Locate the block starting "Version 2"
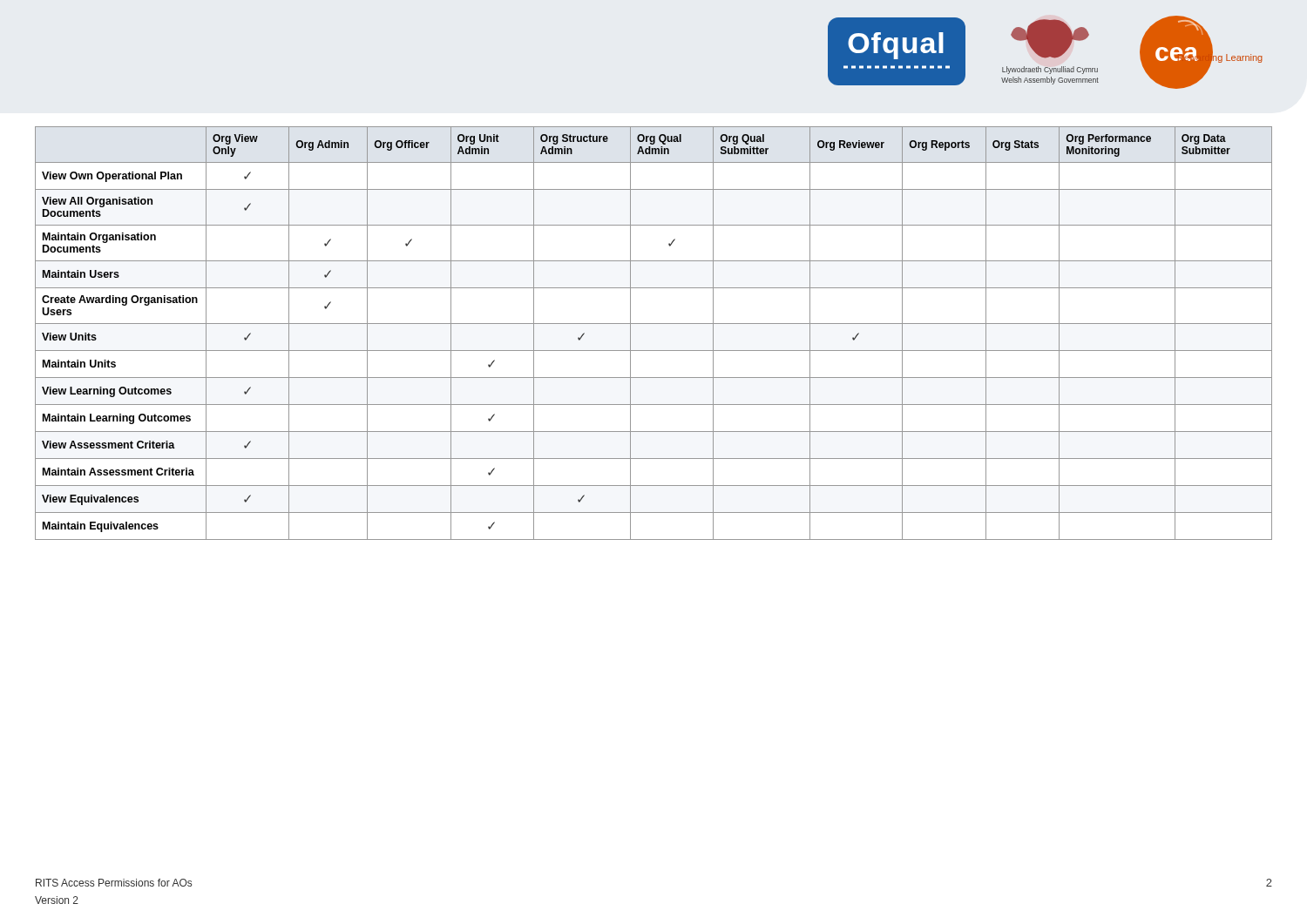The height and width of the screenshot is (924, 1307). [x=57, y=900]
